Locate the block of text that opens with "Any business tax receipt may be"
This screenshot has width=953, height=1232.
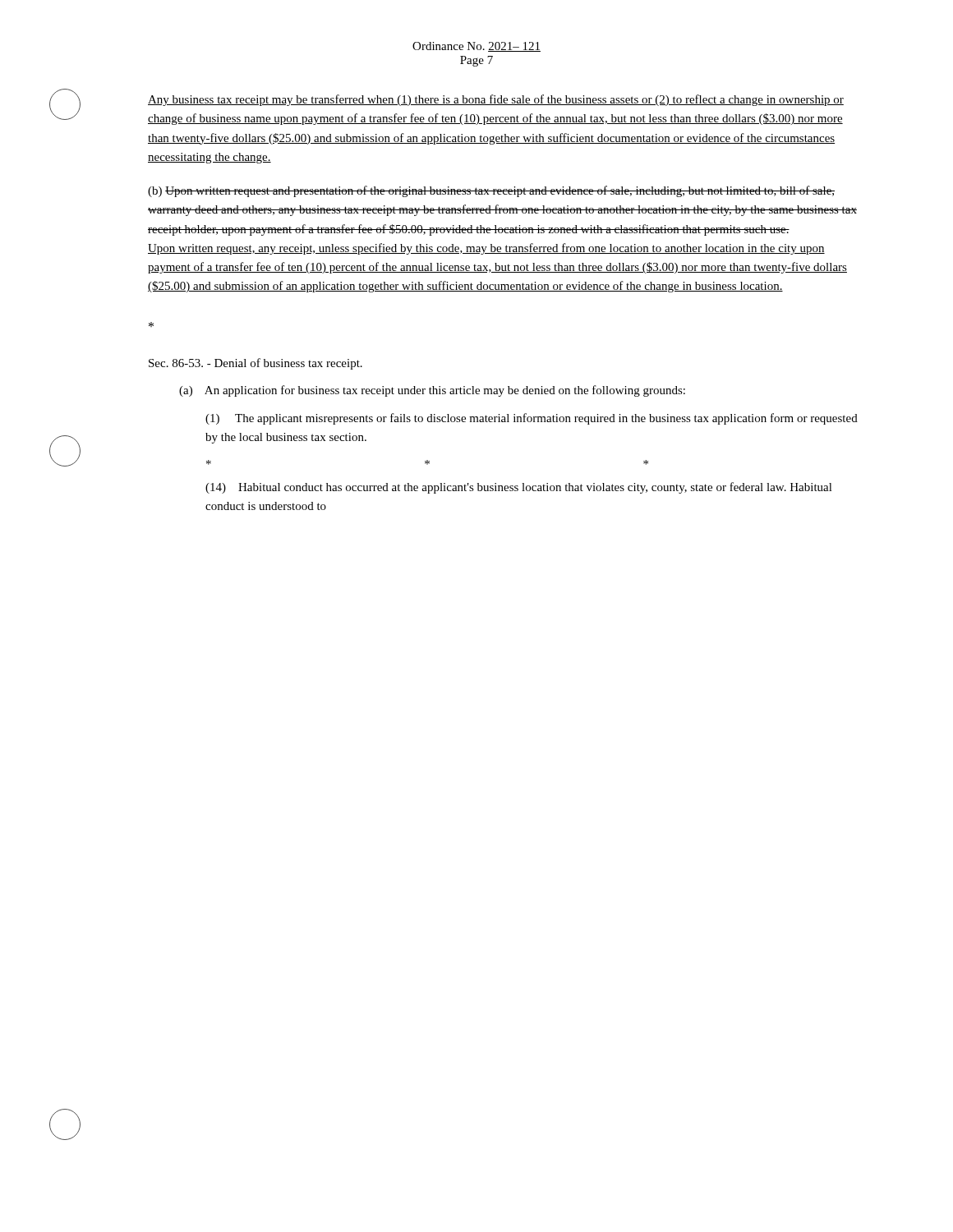click(496, 128)
